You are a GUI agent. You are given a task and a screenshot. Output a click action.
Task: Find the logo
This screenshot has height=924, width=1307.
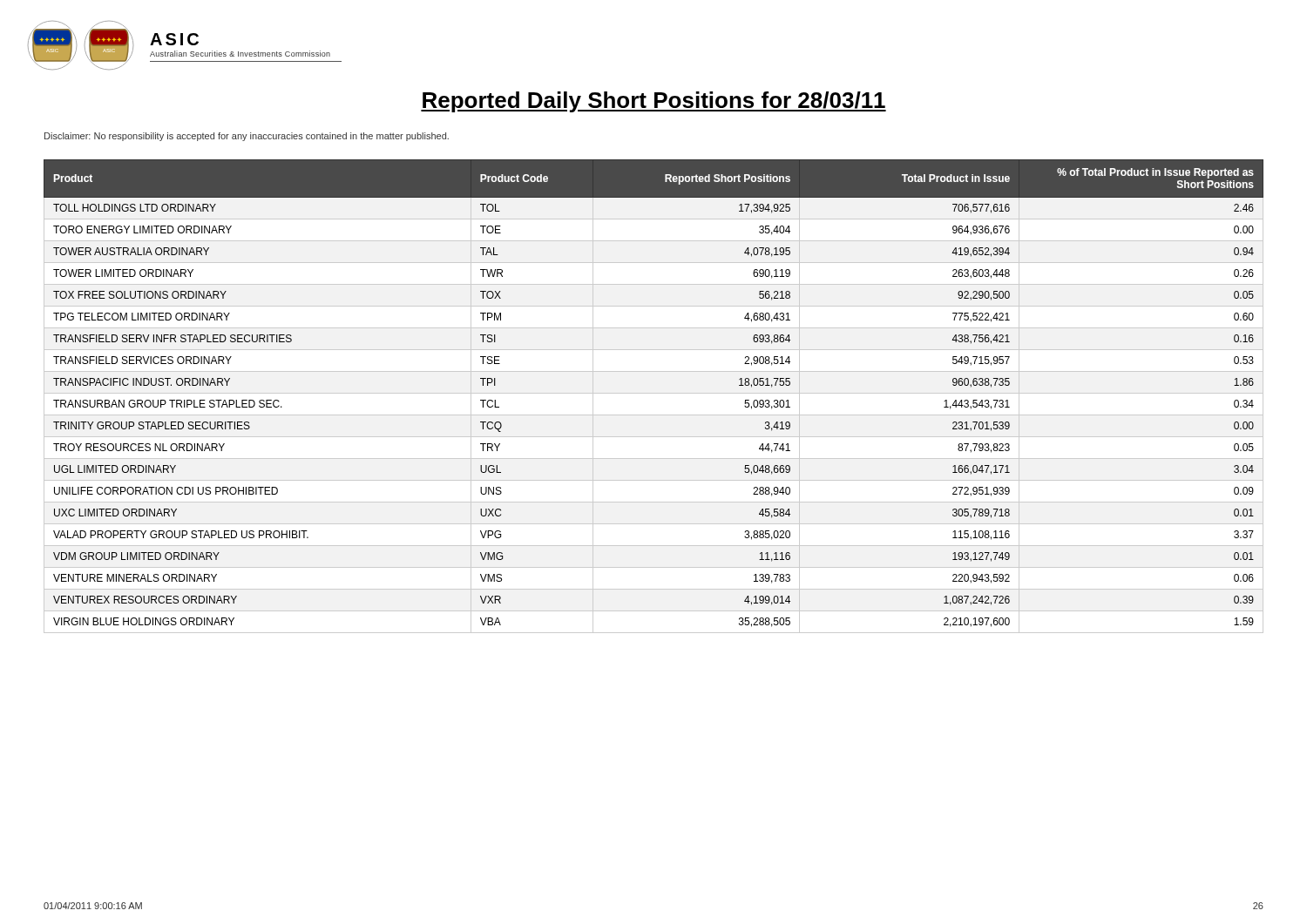pos(184,46)
